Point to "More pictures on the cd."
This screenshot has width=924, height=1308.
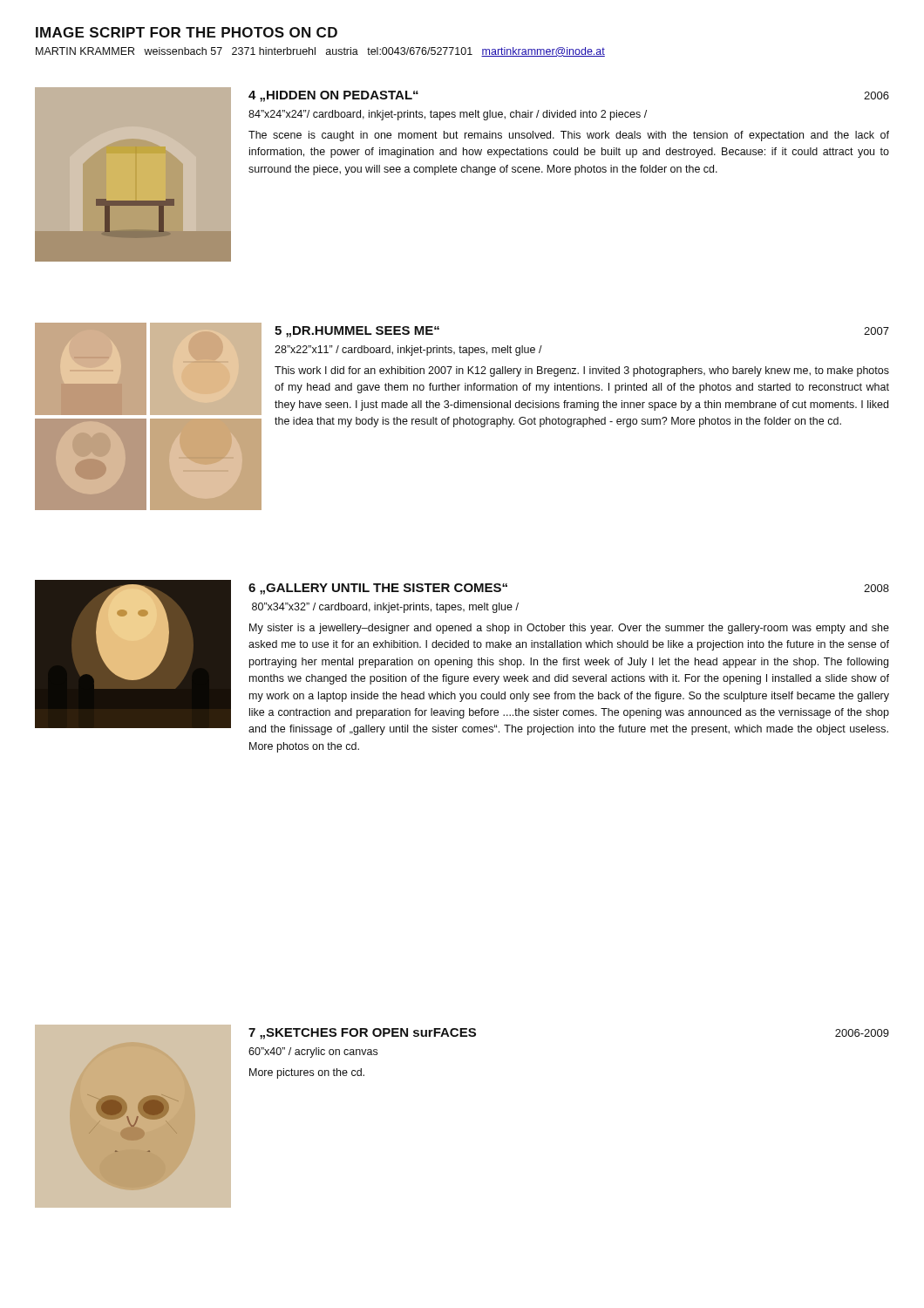coord(307,1073)
